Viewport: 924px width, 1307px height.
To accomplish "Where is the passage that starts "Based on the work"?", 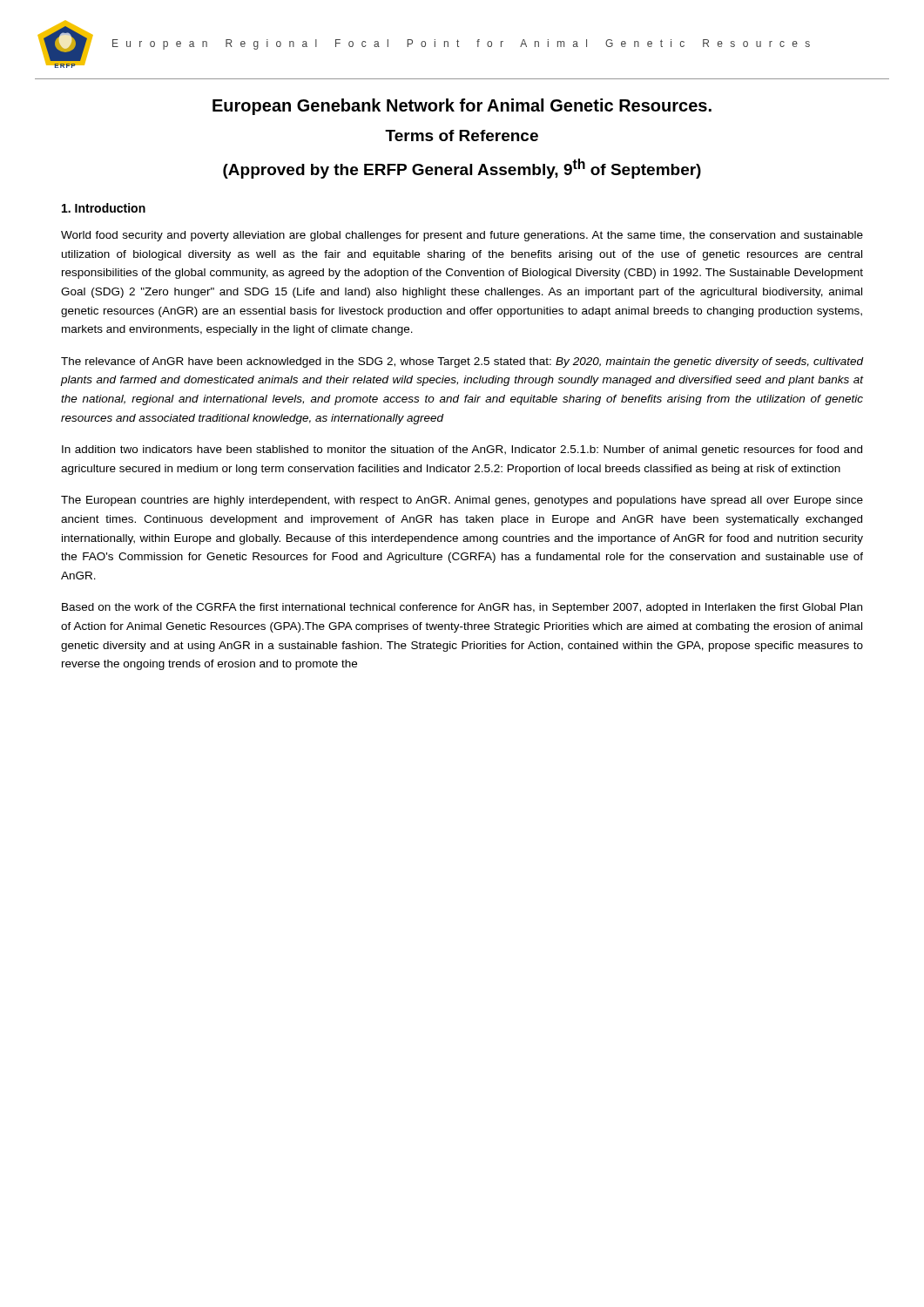I will [x=462, y=635].
